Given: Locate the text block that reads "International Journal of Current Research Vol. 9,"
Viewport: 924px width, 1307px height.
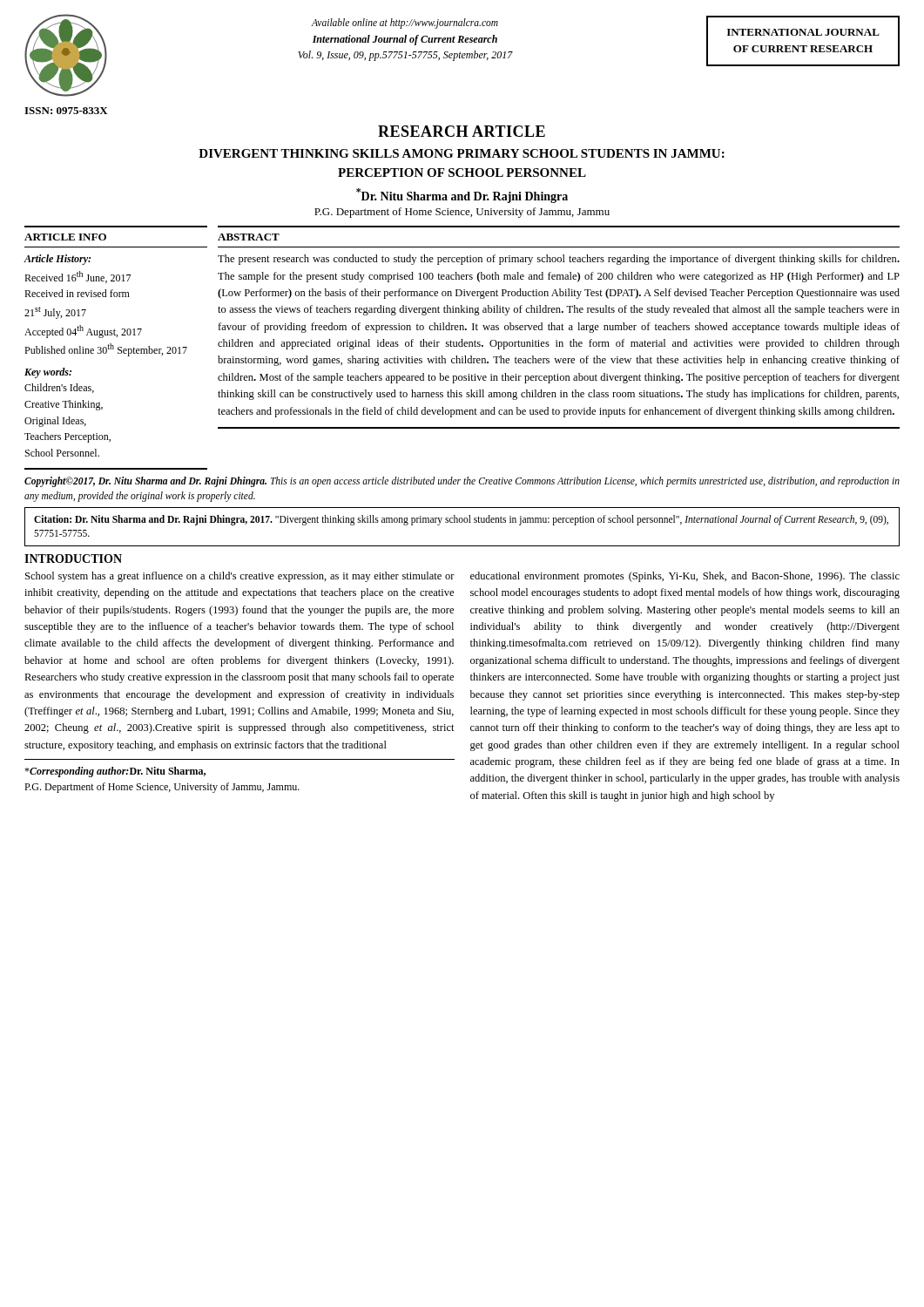Looking at the screenshot, I should (x=405, y=47).
